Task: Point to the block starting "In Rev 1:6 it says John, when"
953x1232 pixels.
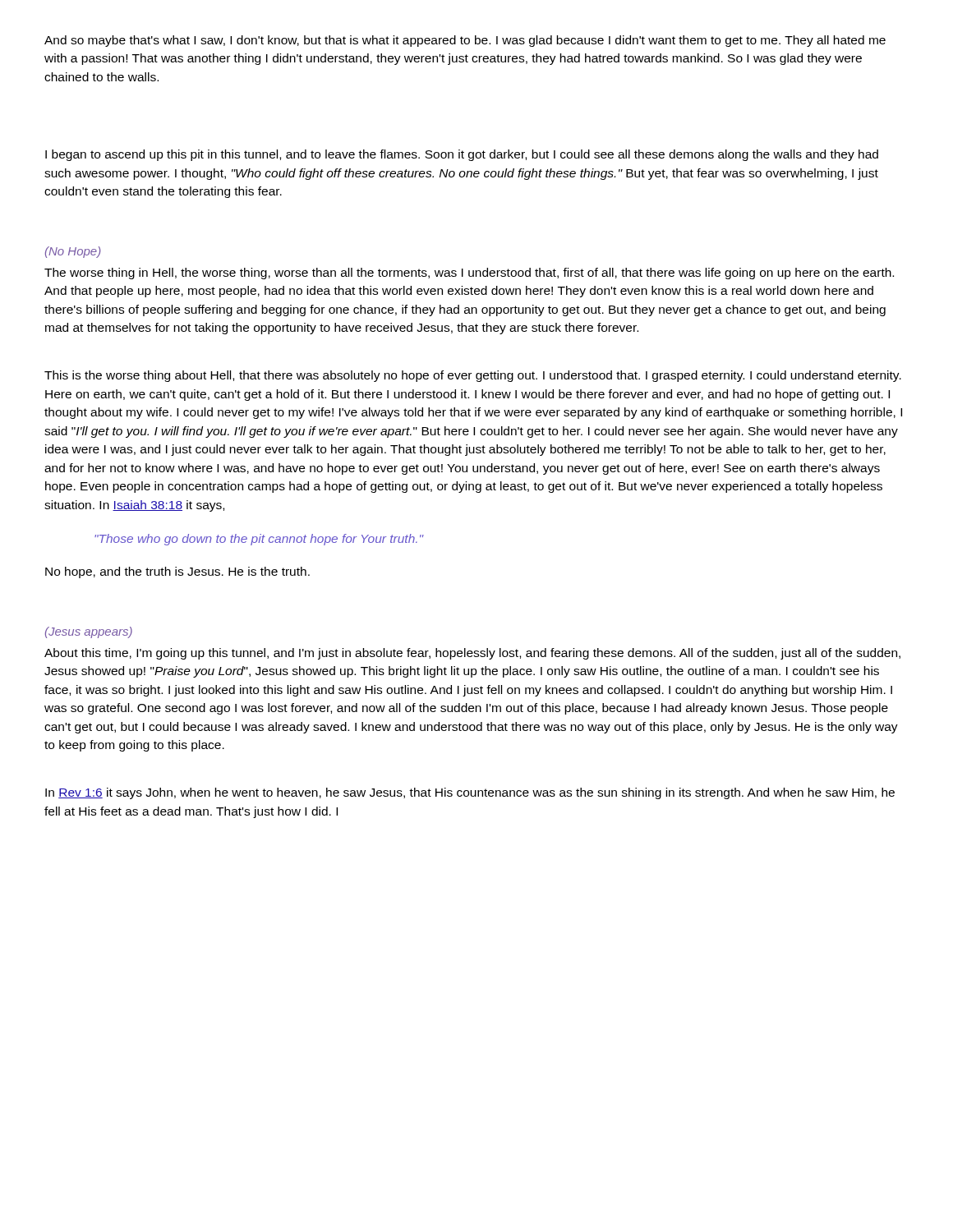Action: point(476,802)
